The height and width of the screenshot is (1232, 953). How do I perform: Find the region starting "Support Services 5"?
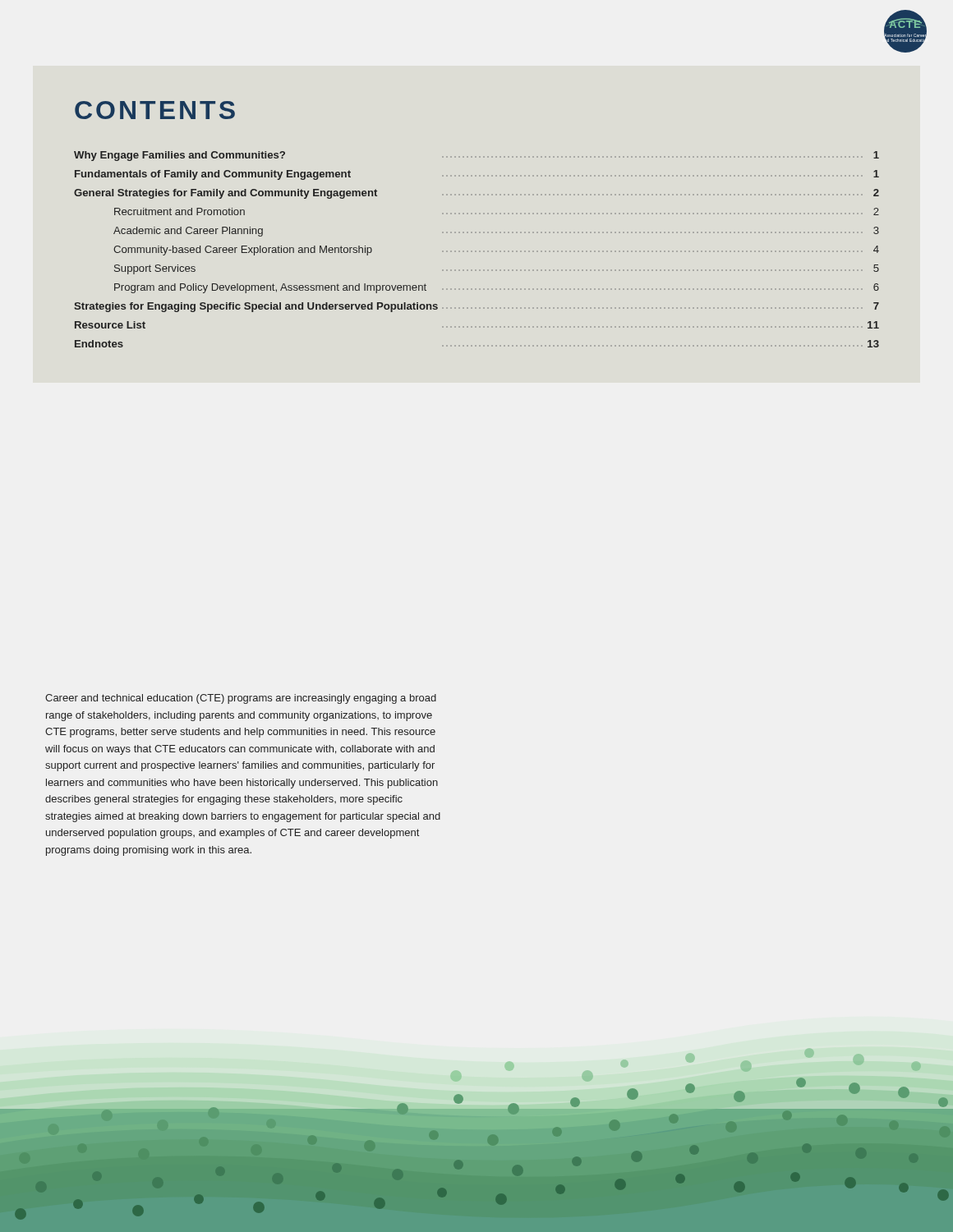(x=476, y=268)
